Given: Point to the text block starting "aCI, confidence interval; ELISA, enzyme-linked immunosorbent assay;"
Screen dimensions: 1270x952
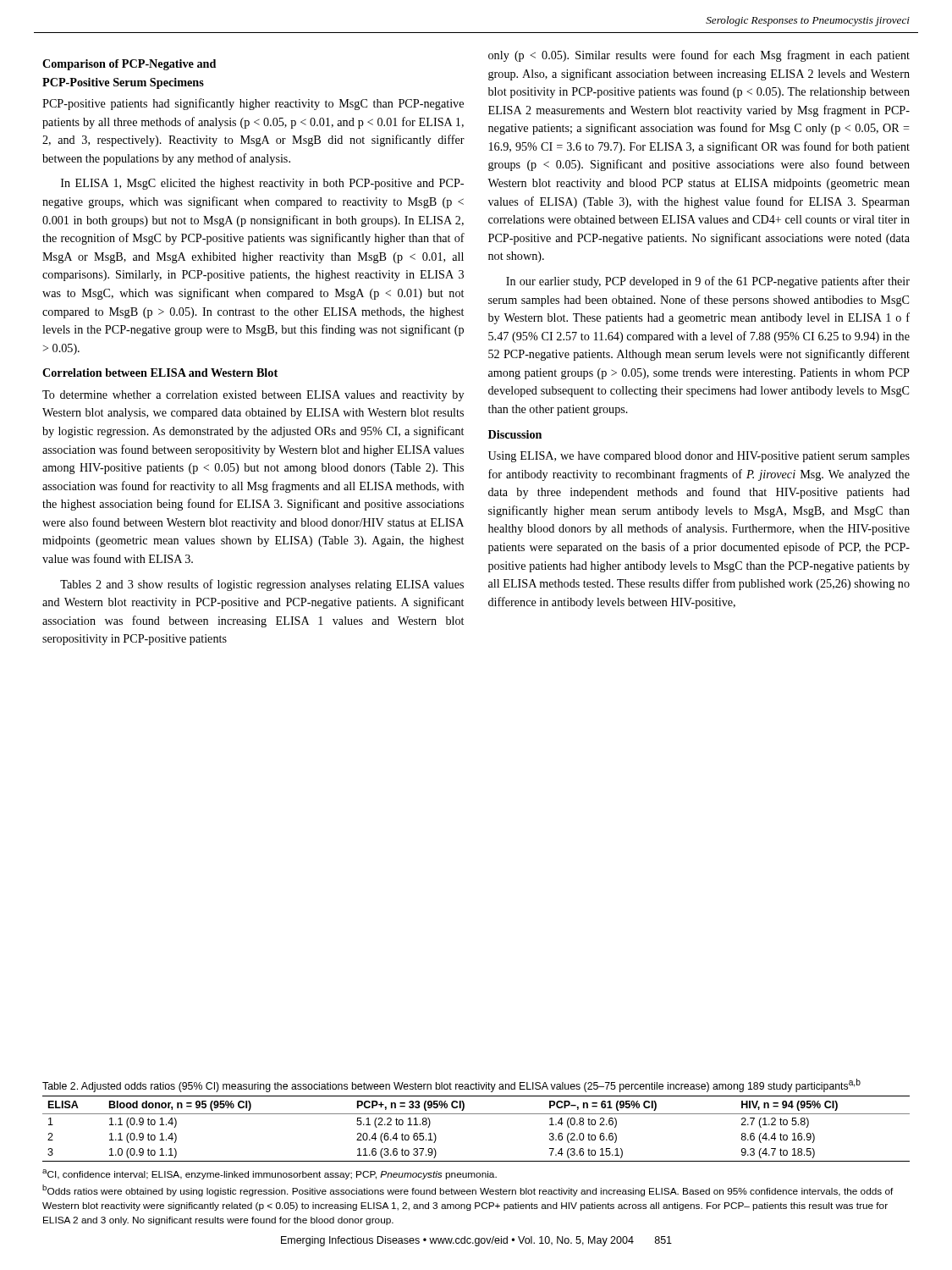Looking at the screenshot, I should pos(468,1196).
